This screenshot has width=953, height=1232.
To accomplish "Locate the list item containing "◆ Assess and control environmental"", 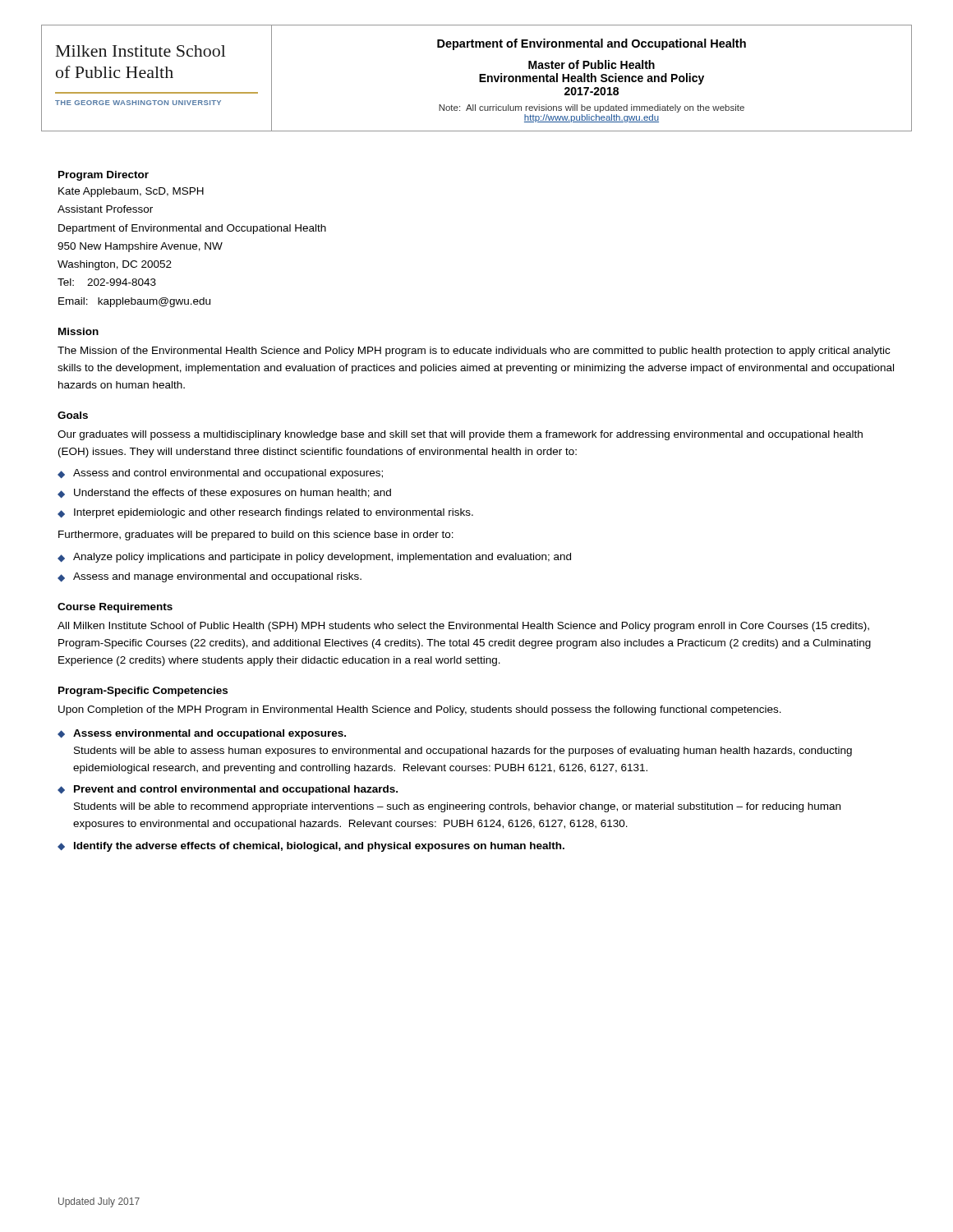I will [220, 474].
